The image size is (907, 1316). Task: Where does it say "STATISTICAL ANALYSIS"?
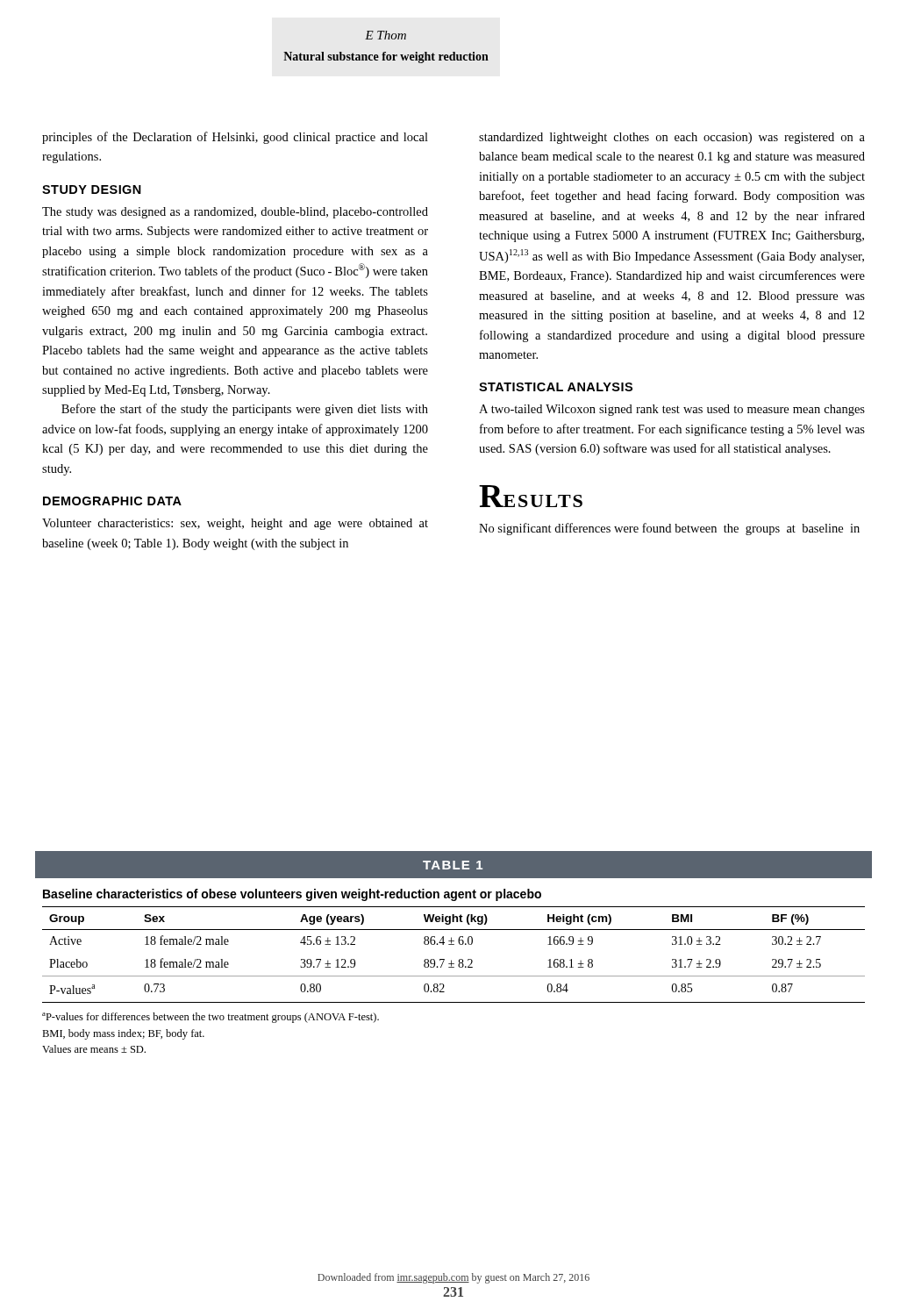point(556,387)
